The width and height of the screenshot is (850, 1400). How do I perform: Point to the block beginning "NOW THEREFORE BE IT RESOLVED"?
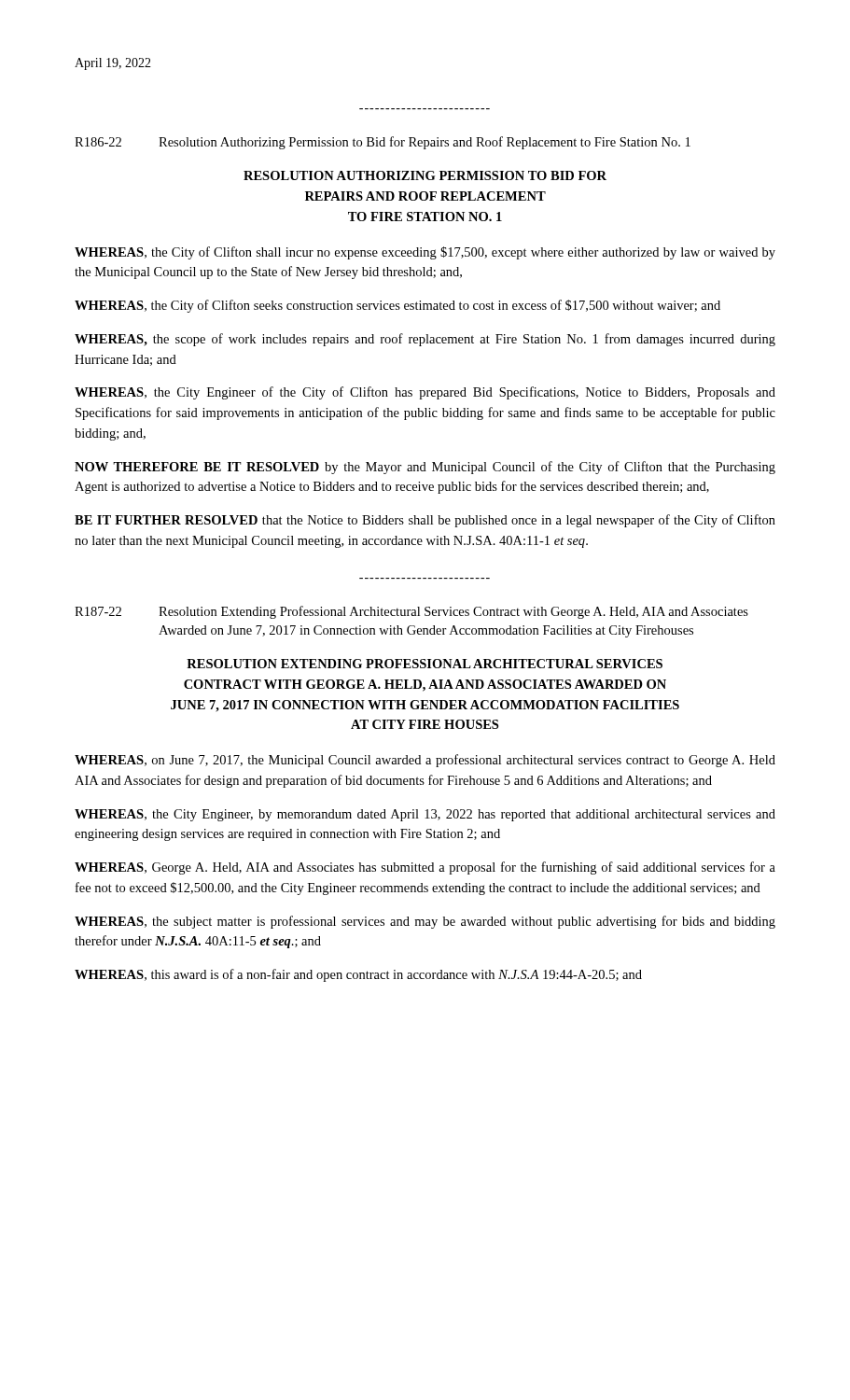click(x=425, y=476)
